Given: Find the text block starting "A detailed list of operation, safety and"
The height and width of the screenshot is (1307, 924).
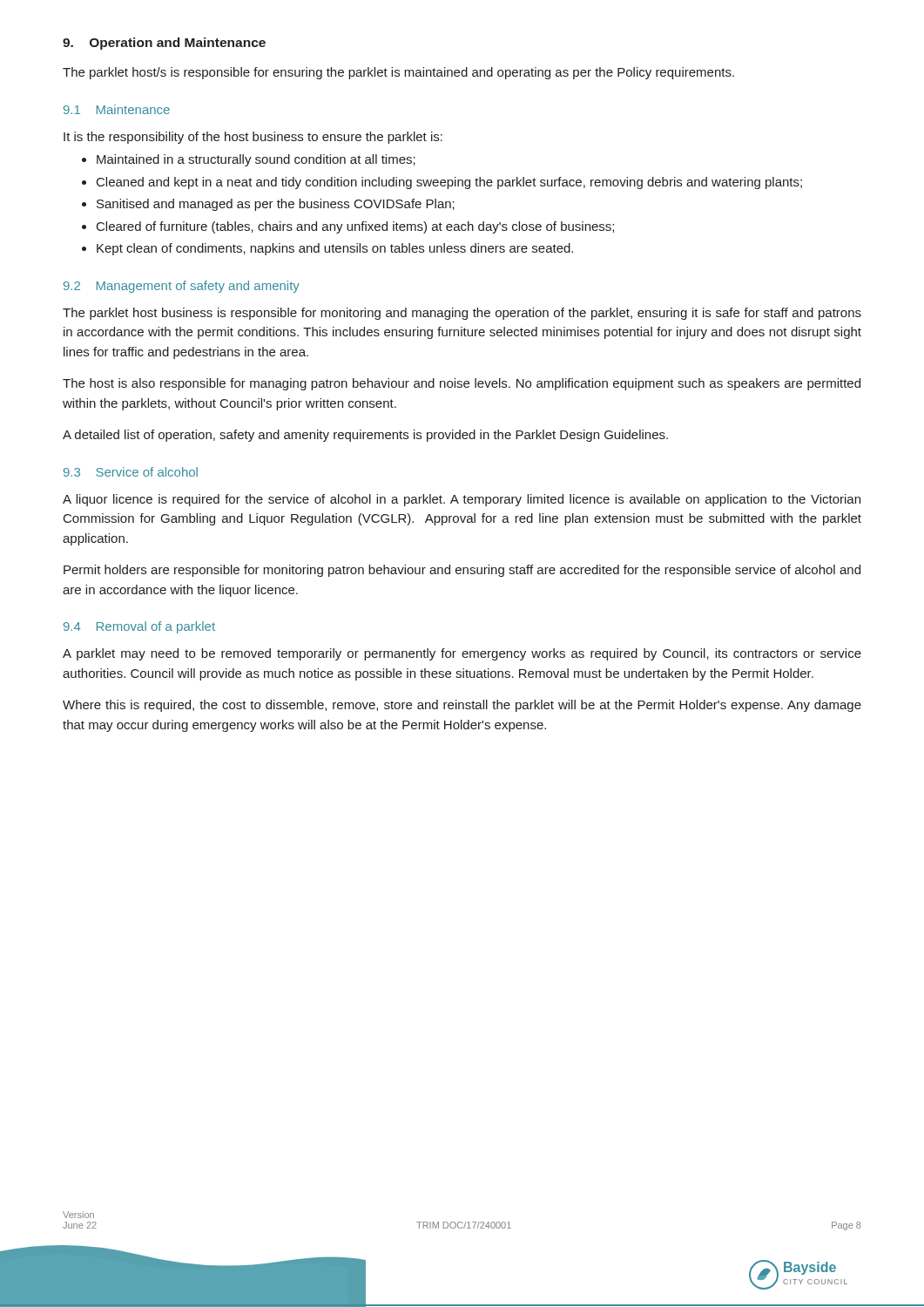Looking at the screenshot, I should (366, 434).
